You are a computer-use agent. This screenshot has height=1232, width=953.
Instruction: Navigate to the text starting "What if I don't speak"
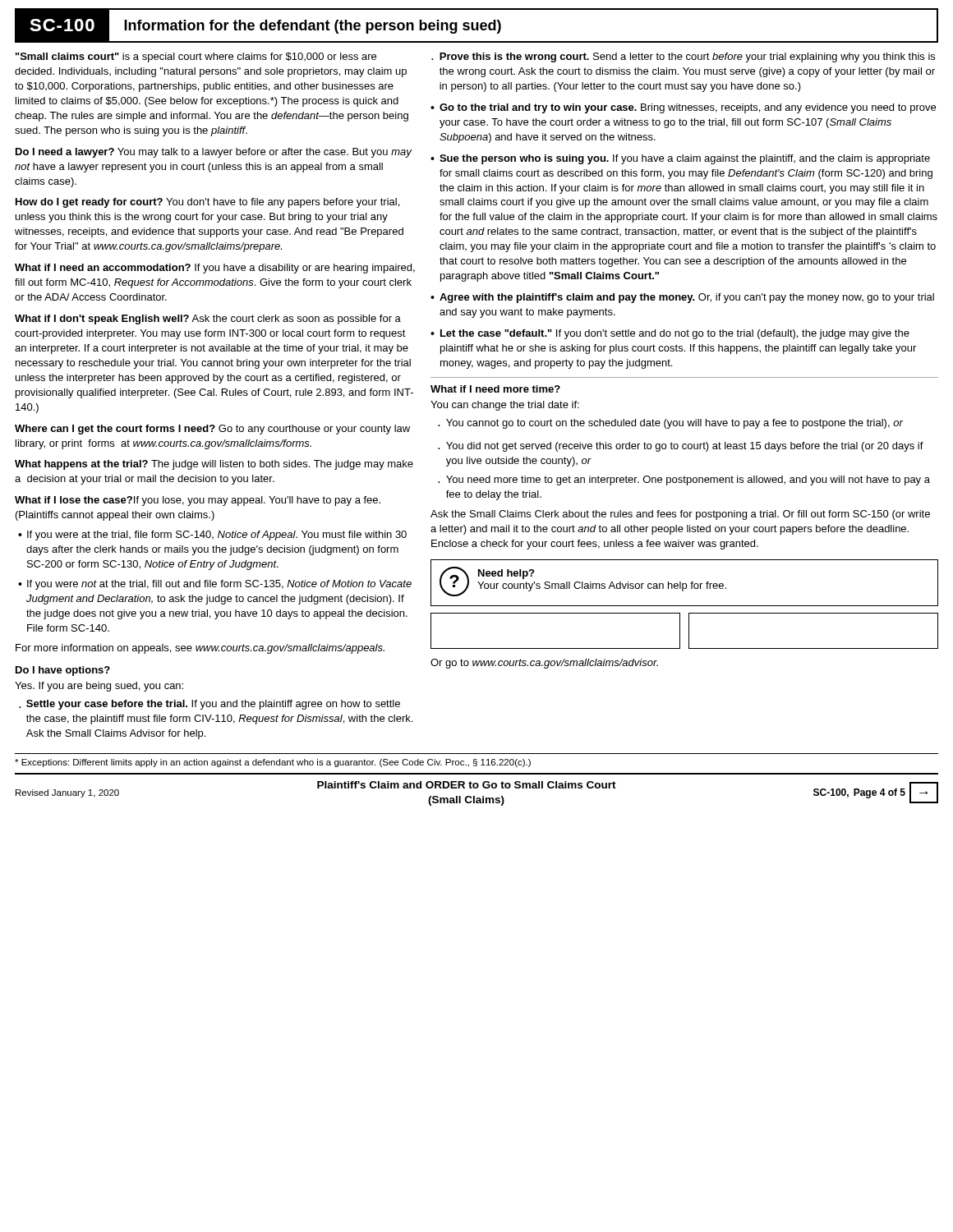point(214,362)
